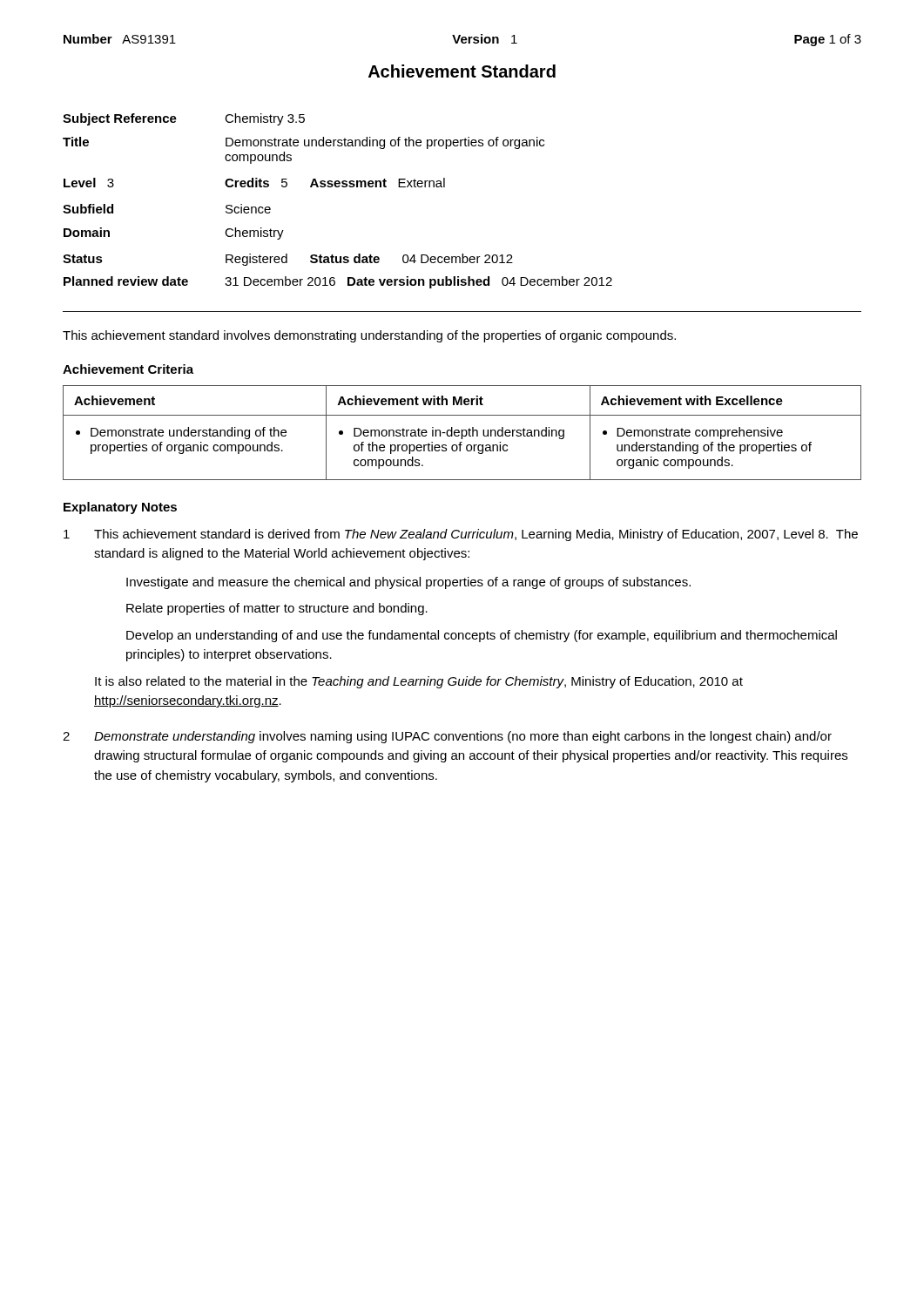
Task: Where does it say "Achievement Criteria"?
Action: [x=128, y=369]
